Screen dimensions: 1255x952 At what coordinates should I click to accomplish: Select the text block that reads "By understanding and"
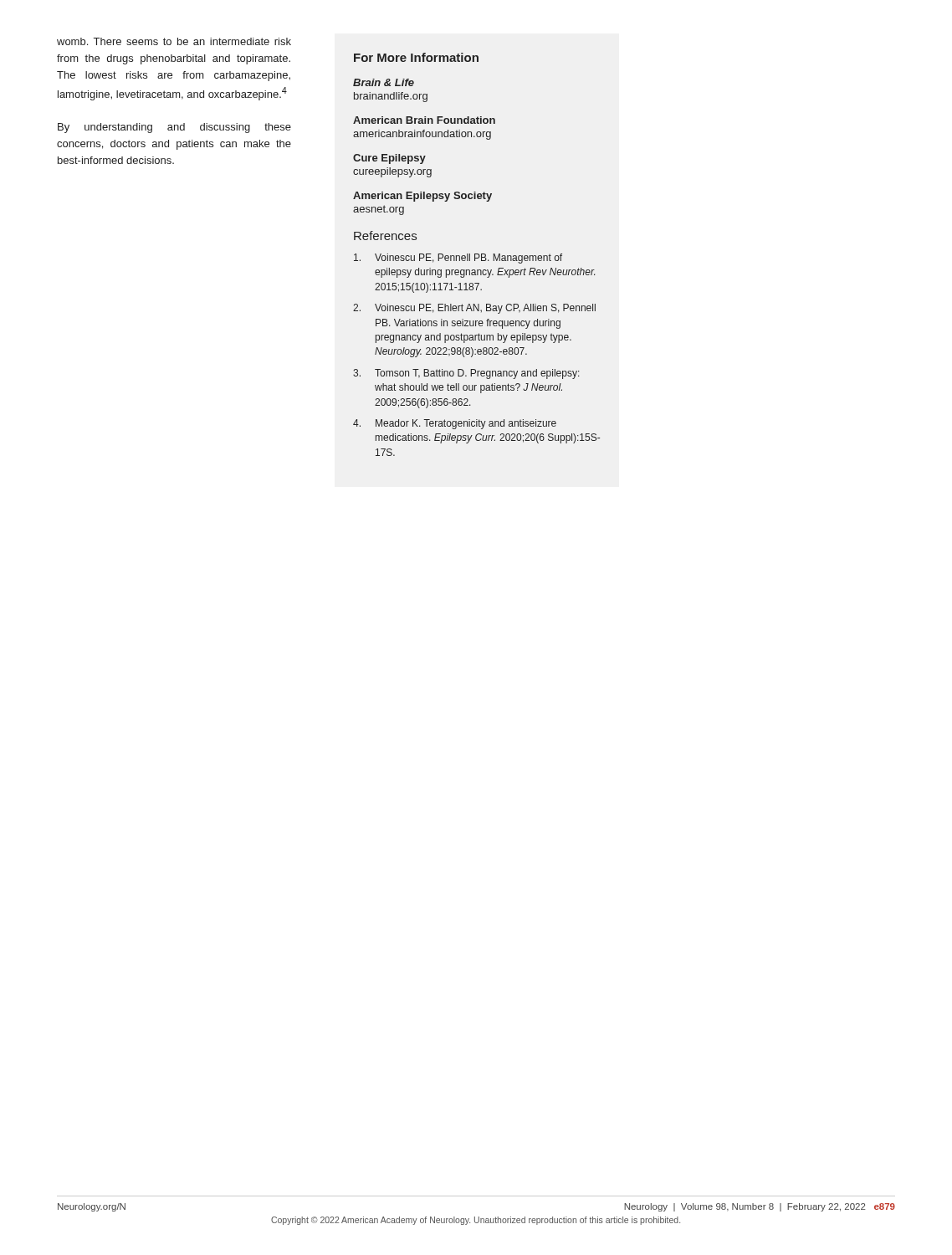[174, 144]
